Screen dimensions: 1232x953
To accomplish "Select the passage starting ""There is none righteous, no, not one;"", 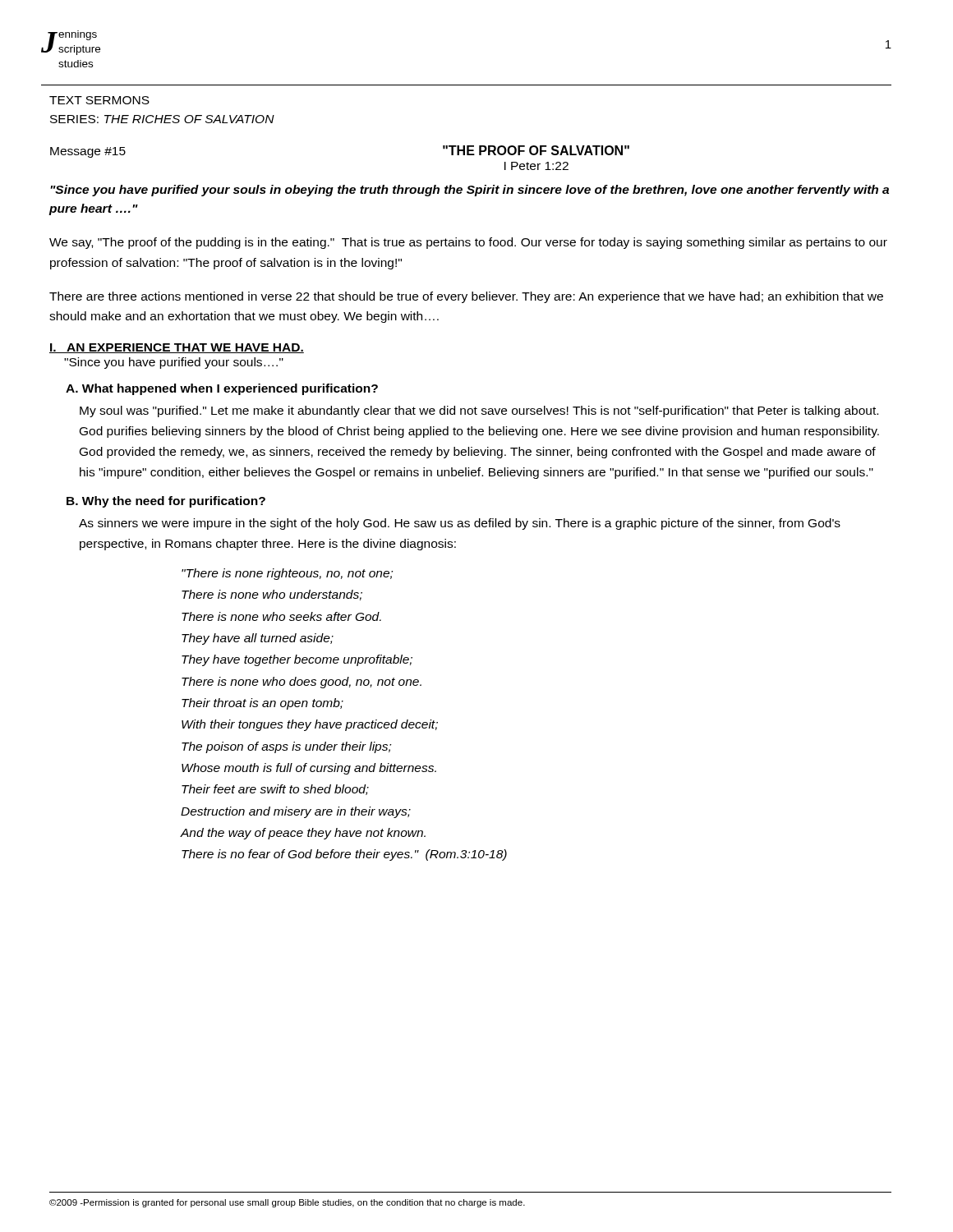I will pos(344,714).
